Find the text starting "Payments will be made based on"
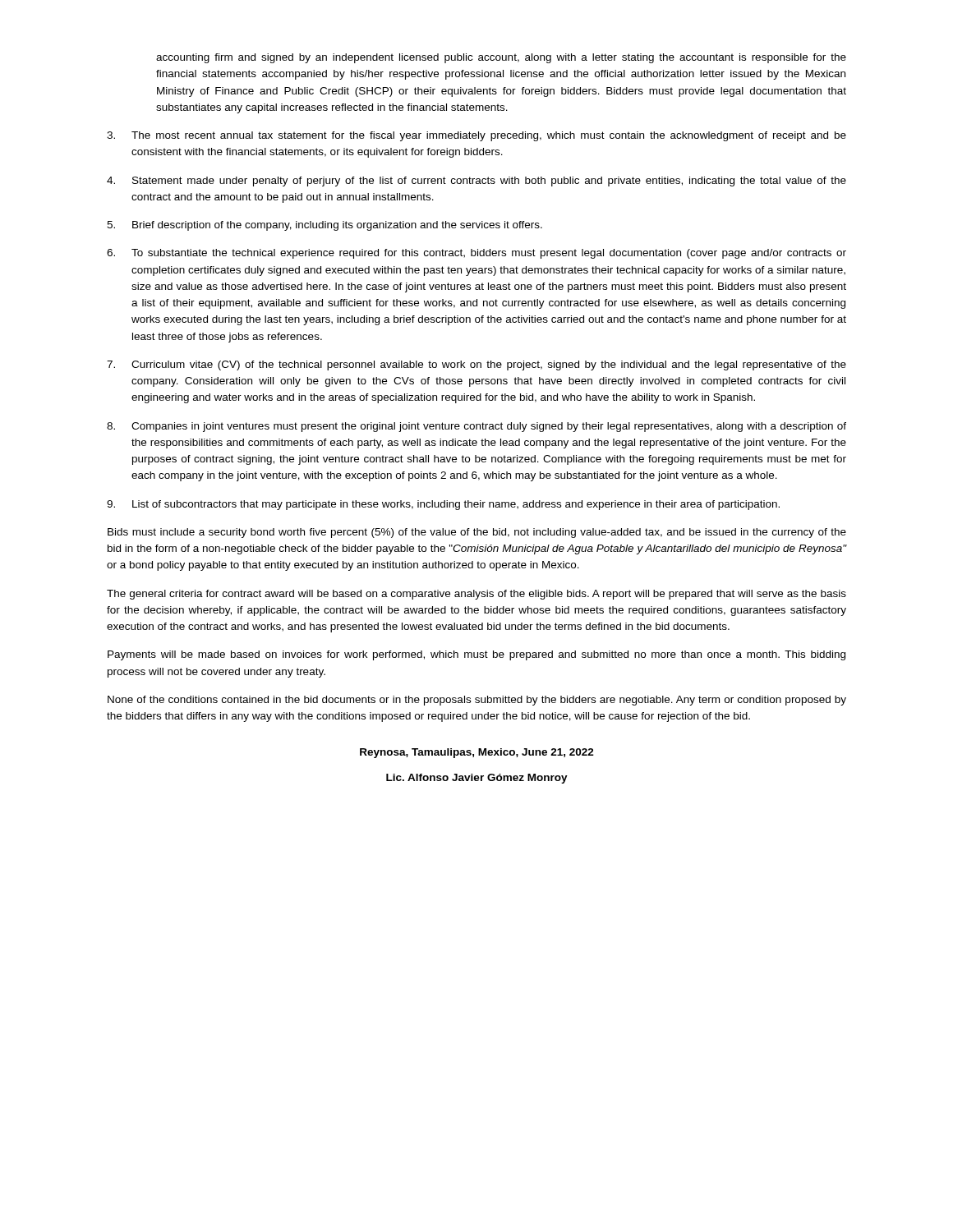Screen dimensions: 1232x953 click(x=476, y=663)
